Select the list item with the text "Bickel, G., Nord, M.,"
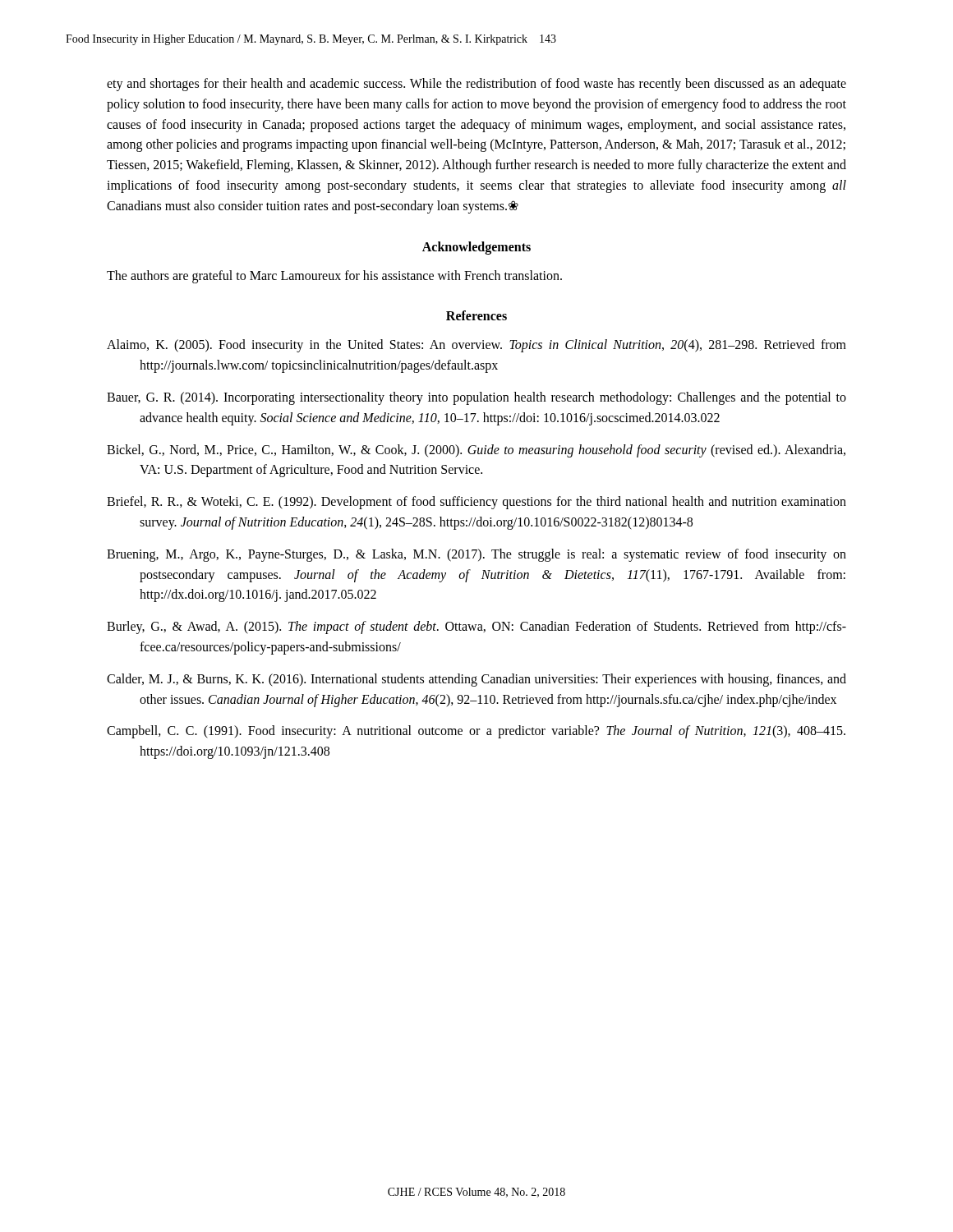 476,459
